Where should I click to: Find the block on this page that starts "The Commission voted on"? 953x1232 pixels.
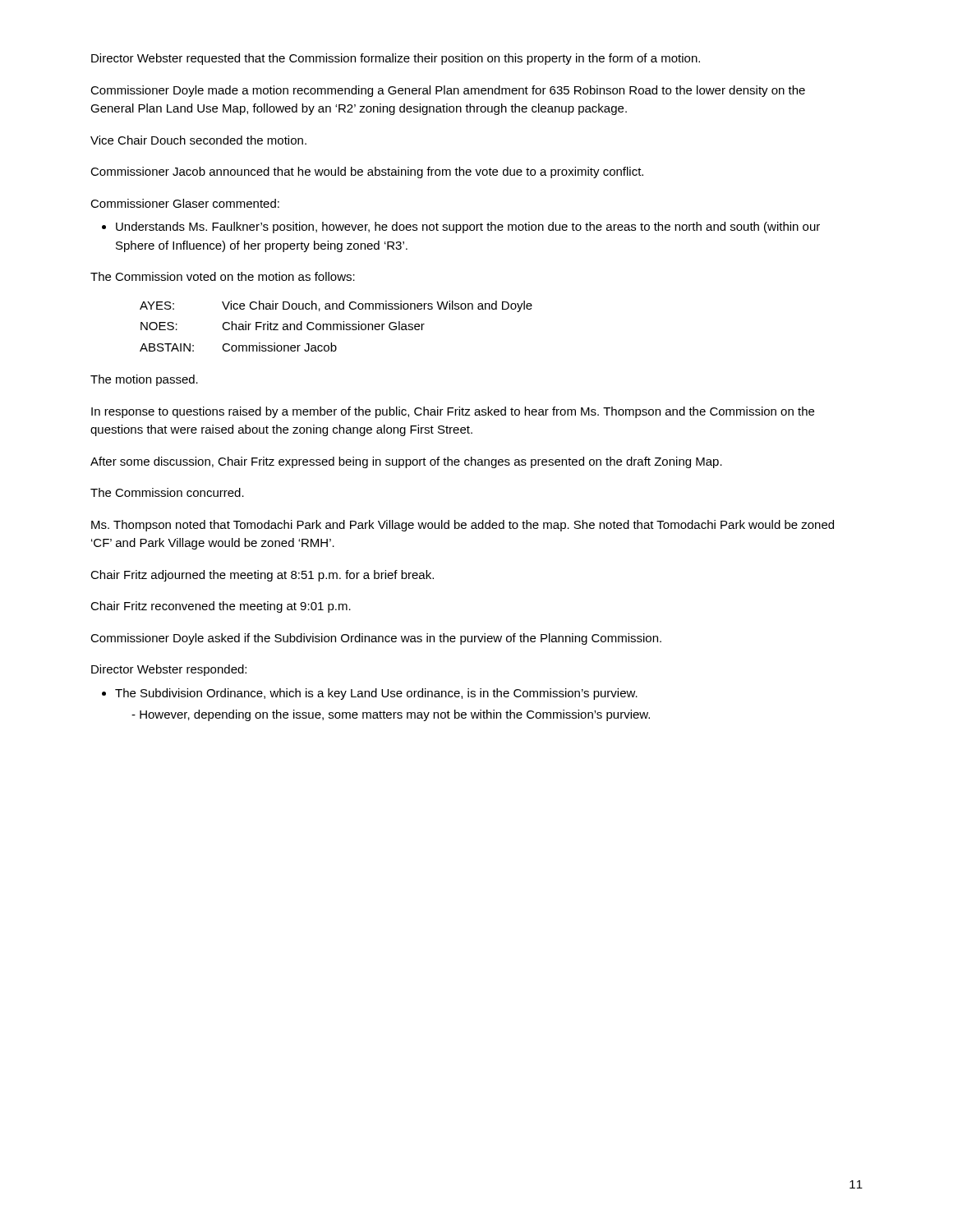pyautogui.click(x=223, y=276)
